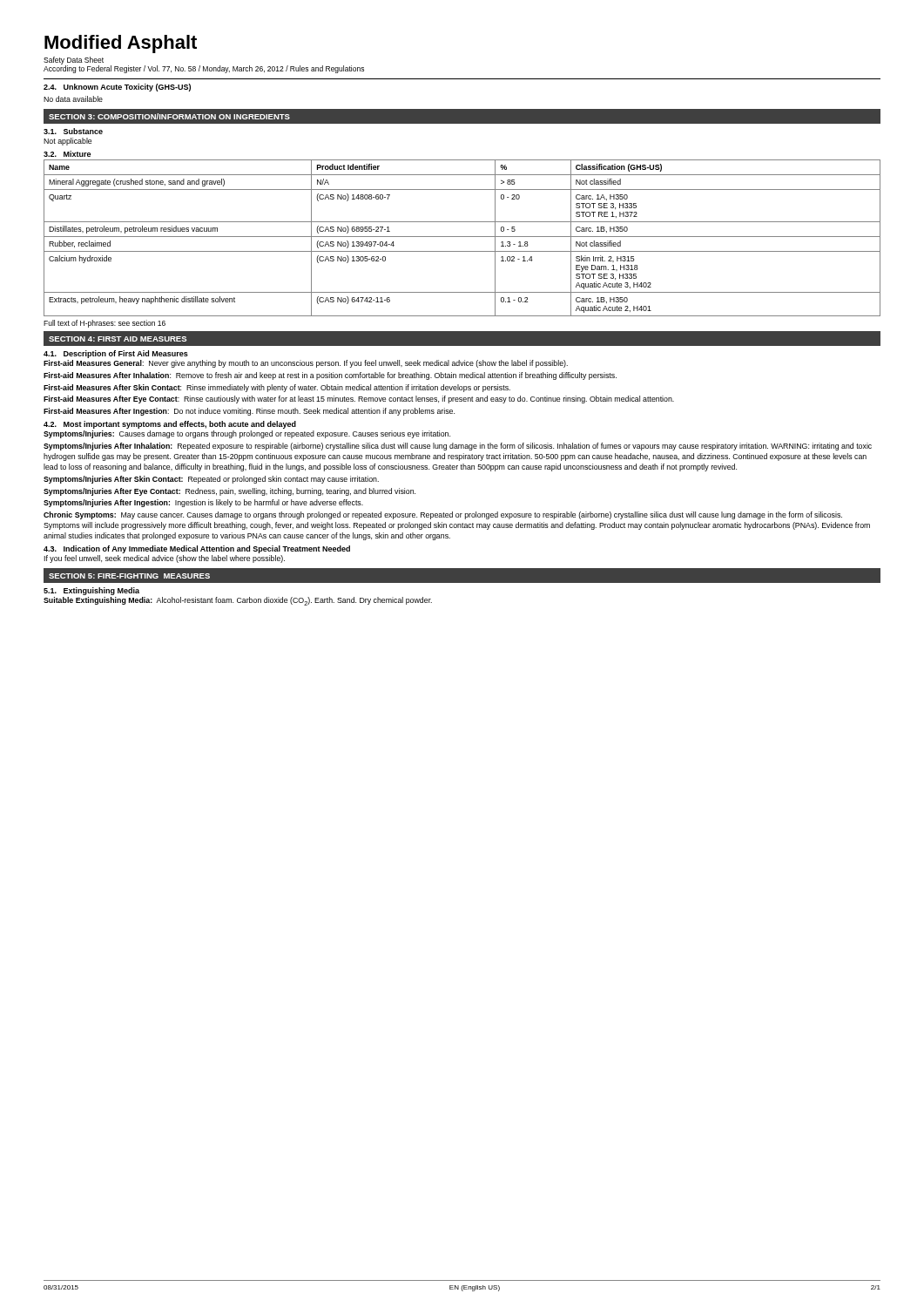Viewport: 924px width, 1307px height.
Task: Navigate to the text block starting "No data available"
Action: click(x=73, y=99)
